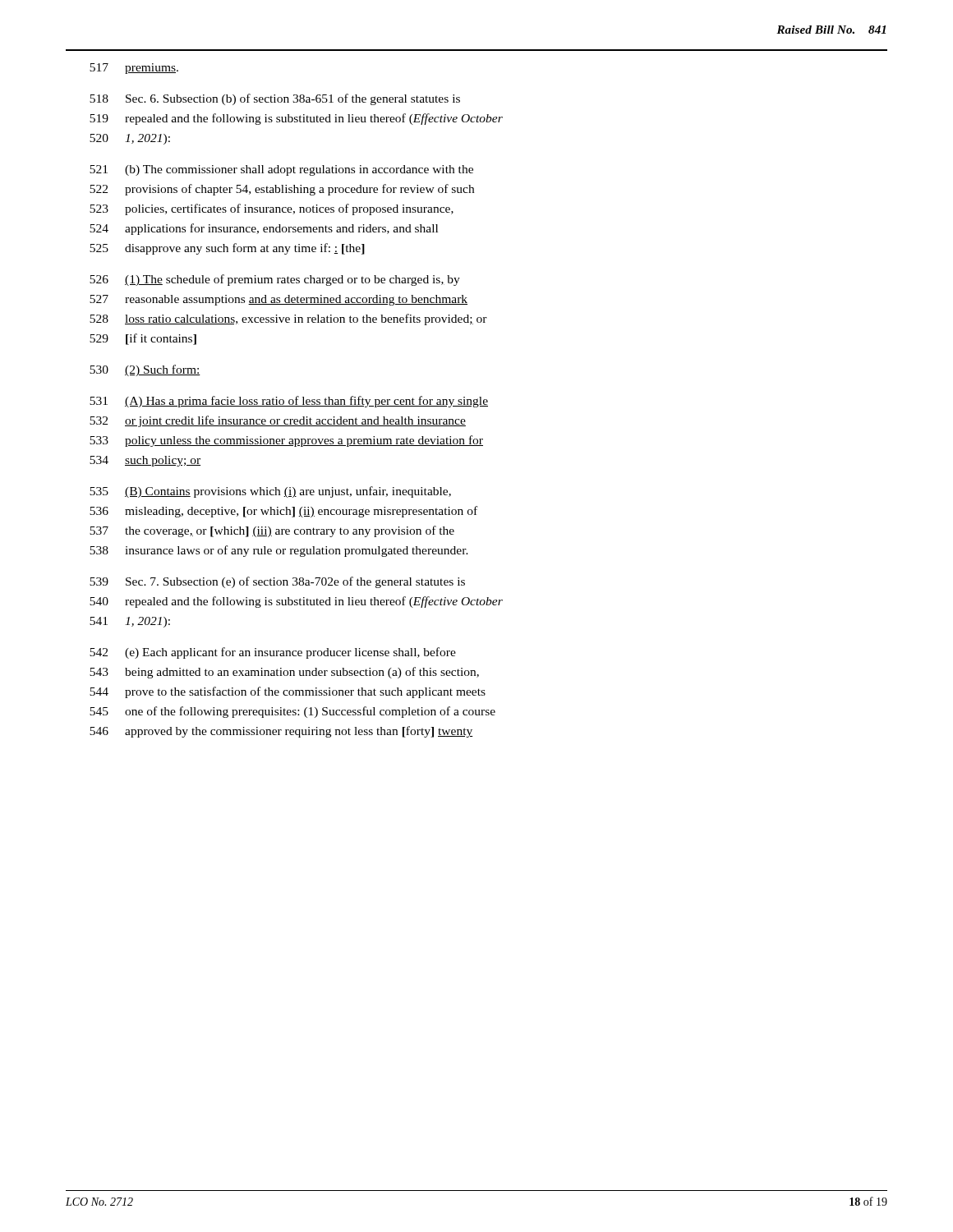This screenshot has height=1232, width=953.
Task: Locate the passage starting "521 (b) The commissioner"
Action: point(281,170)
